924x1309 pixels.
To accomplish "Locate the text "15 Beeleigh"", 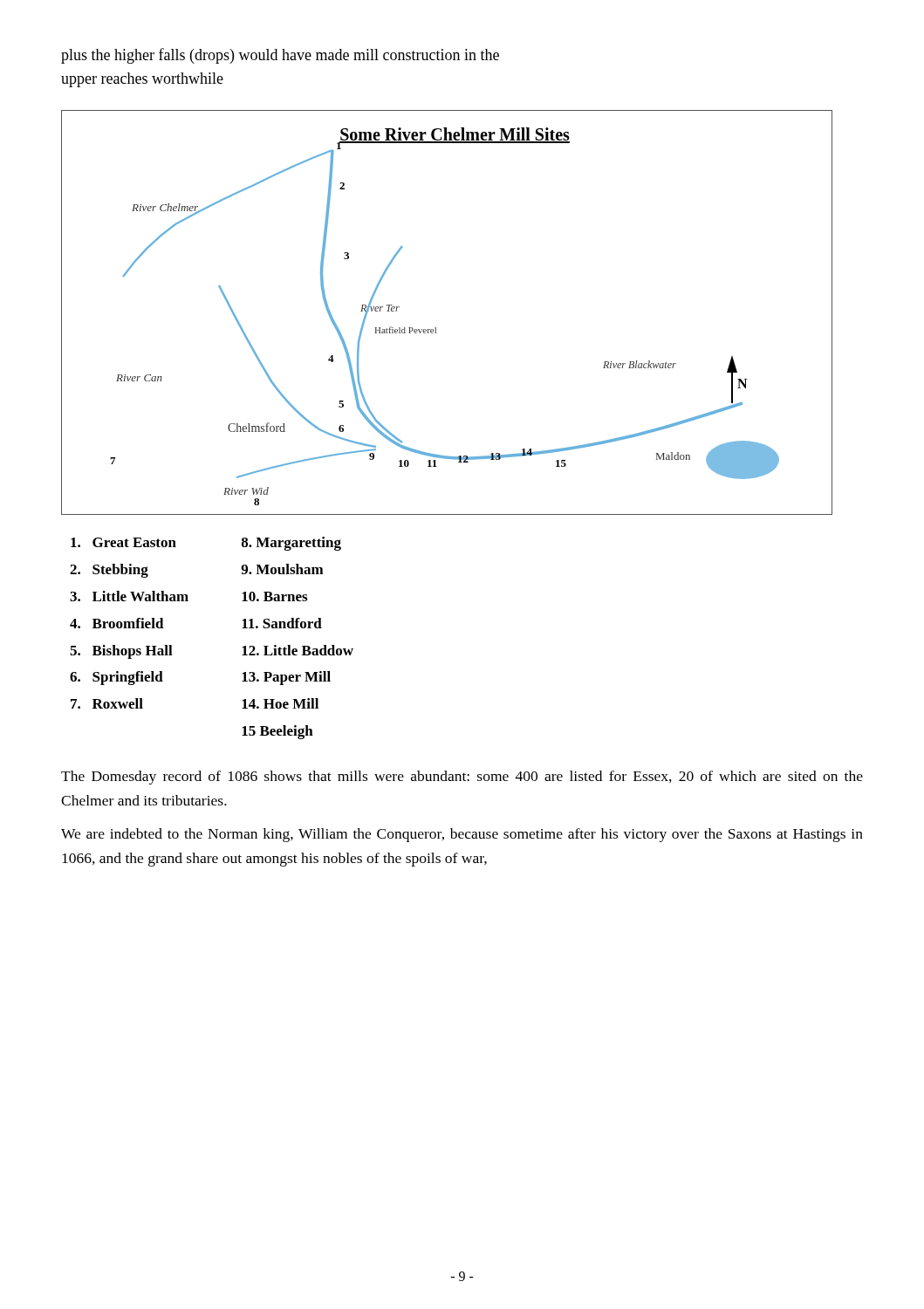I will [x=277, y=731].
